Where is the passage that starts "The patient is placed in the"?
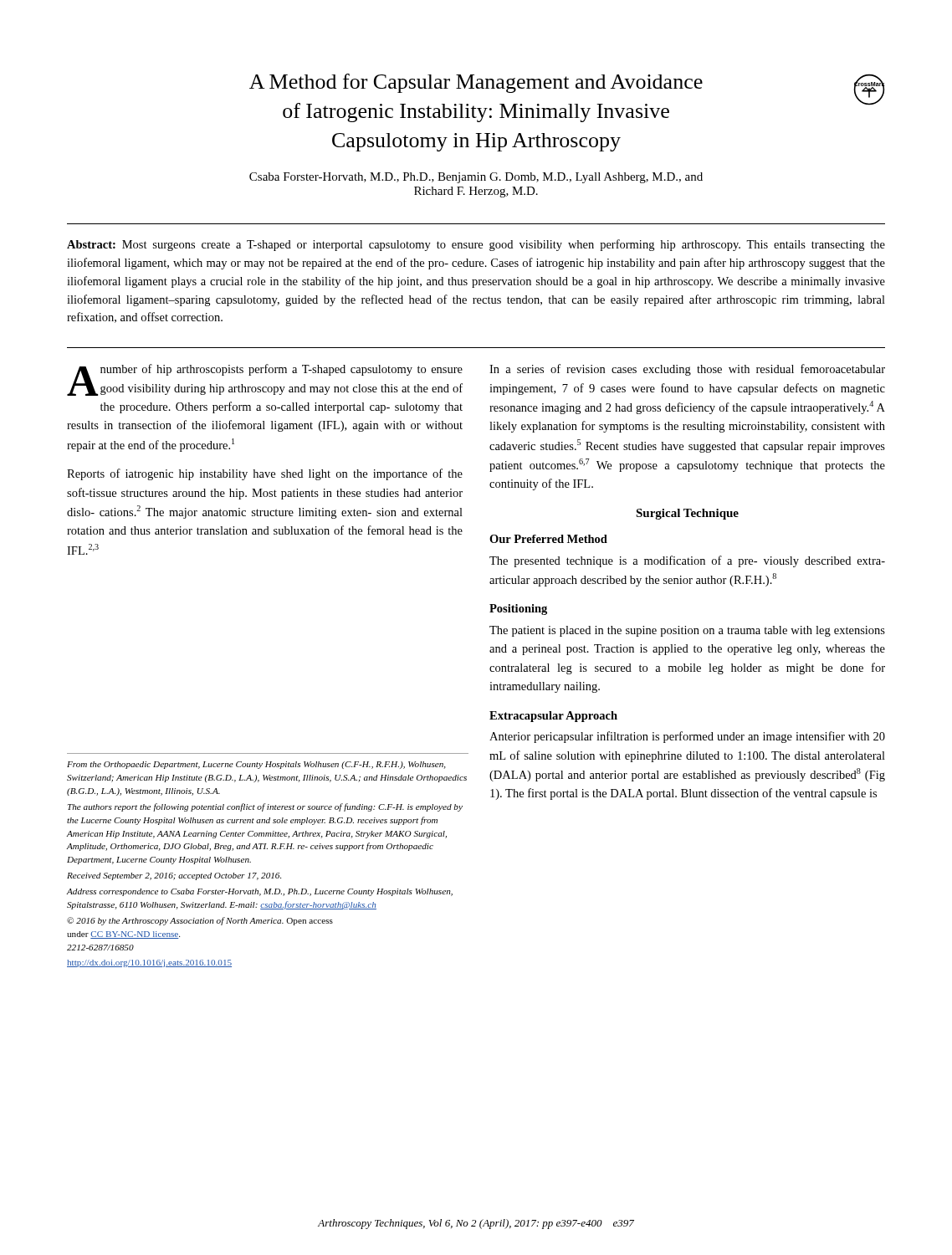Image resolution: width=952 pixels, height=1255 pixels. tap(687, 658)
